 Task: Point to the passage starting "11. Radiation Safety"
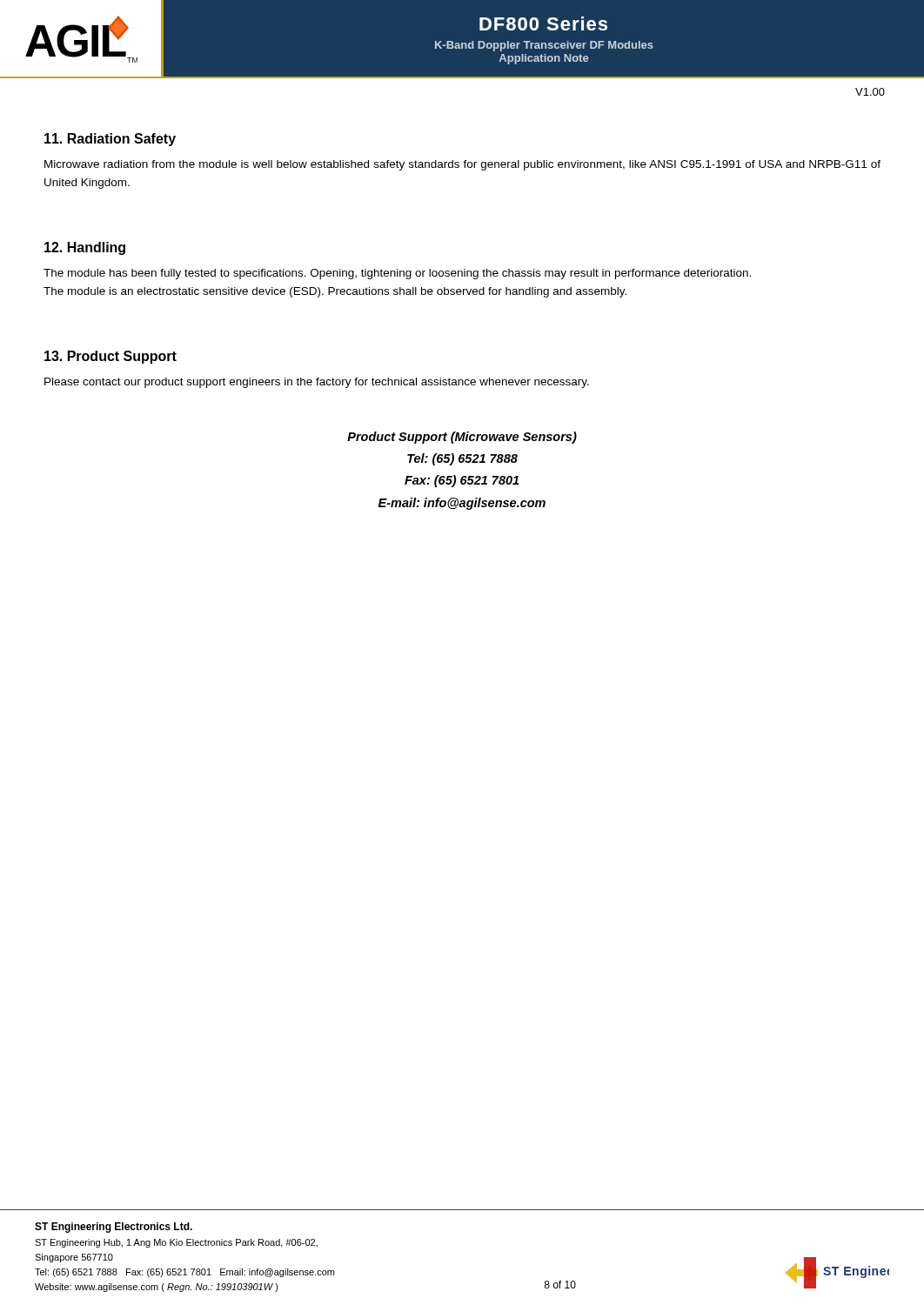click(x=110, y=139)
